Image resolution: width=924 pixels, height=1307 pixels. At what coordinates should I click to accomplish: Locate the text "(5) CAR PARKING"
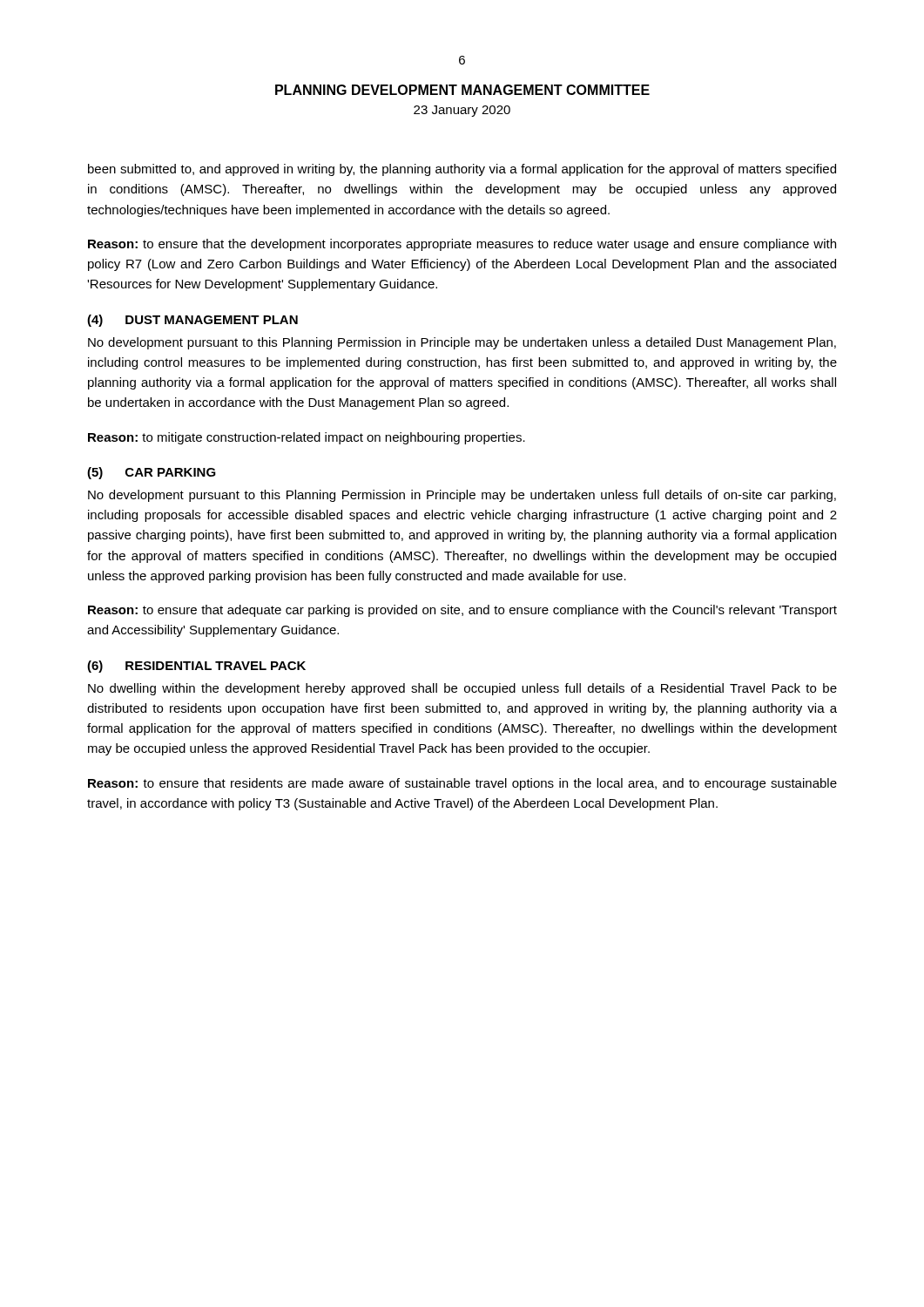click(152, 472)
